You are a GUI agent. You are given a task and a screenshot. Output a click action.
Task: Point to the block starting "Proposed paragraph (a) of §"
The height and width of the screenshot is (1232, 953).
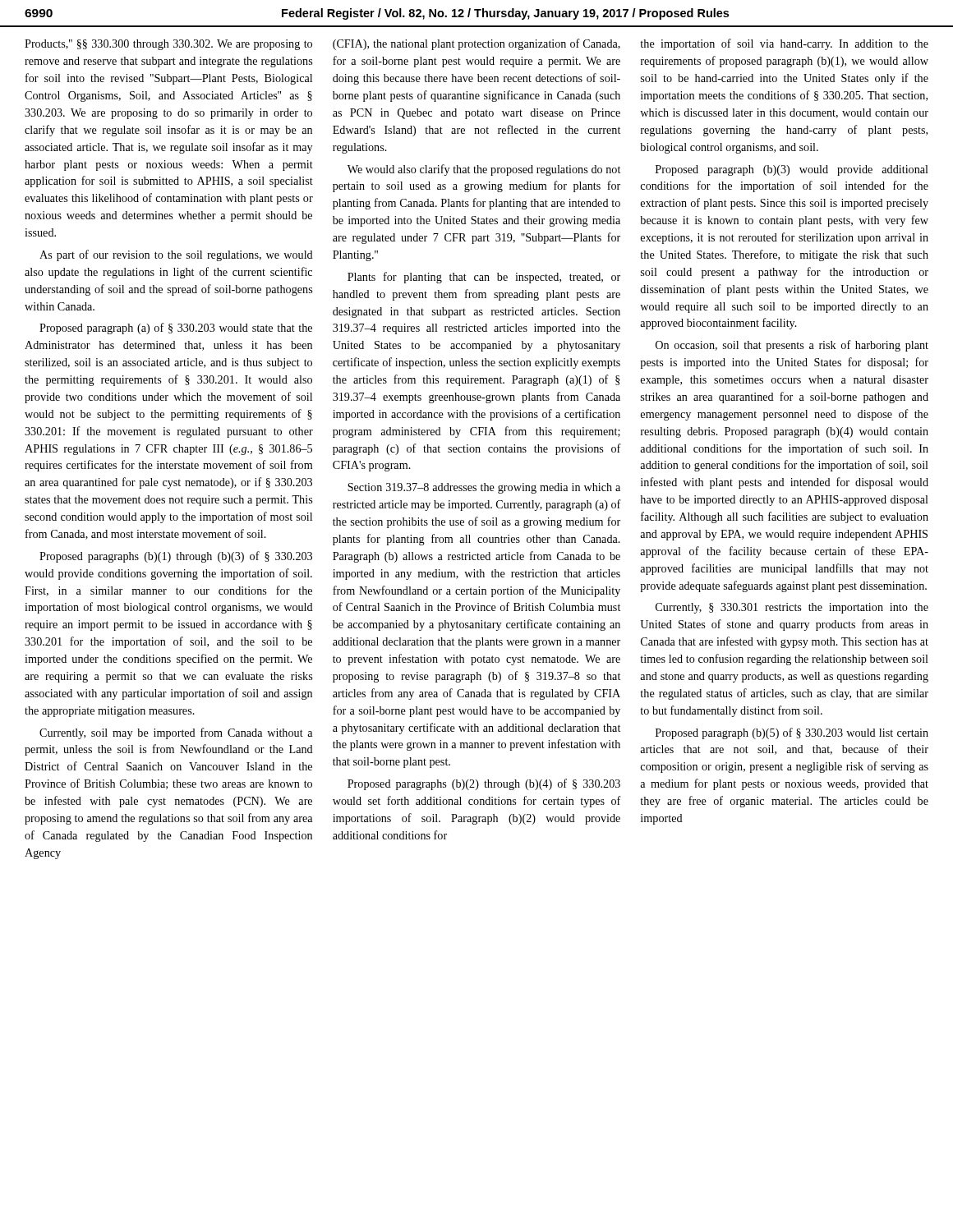(169, 431)
